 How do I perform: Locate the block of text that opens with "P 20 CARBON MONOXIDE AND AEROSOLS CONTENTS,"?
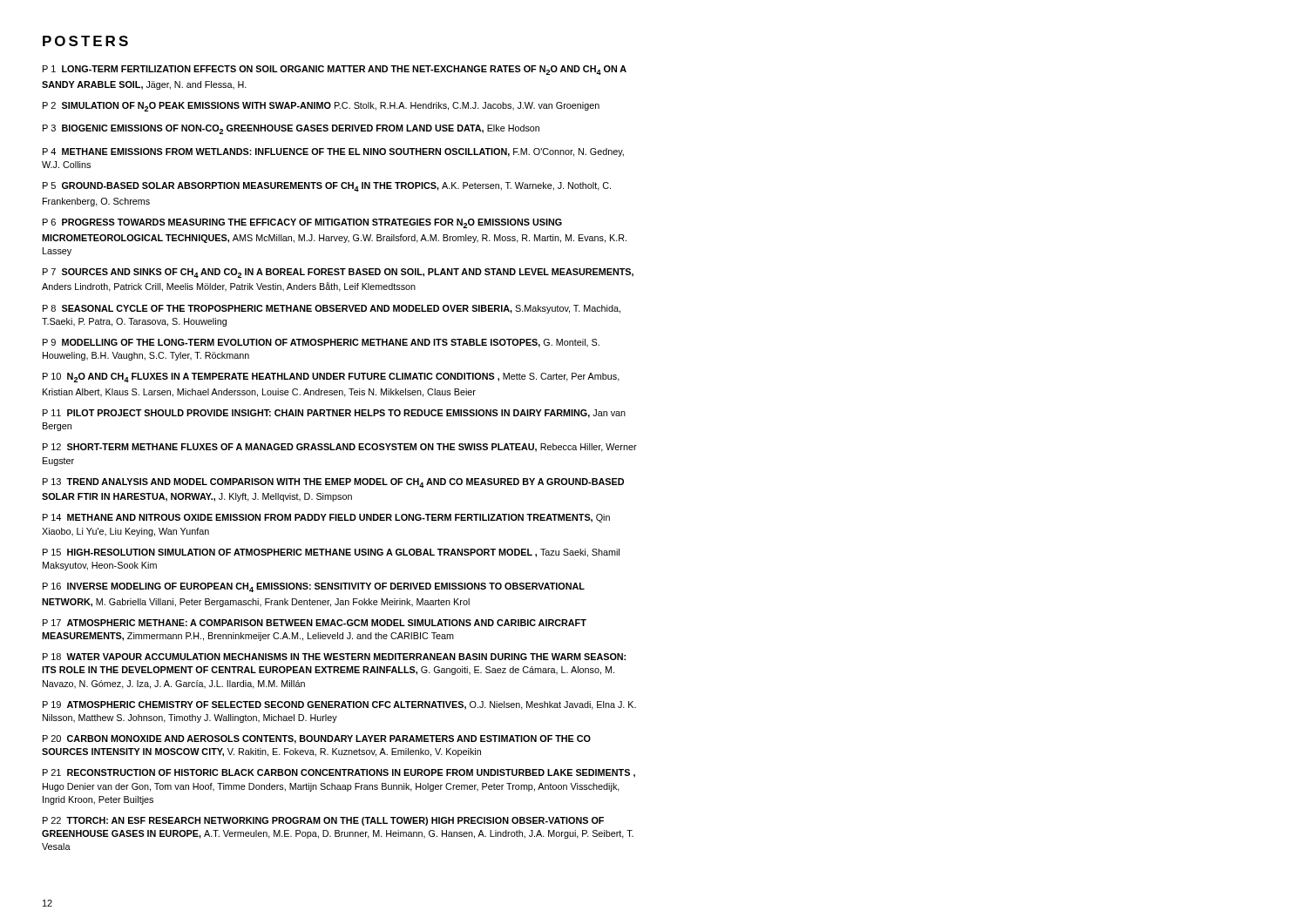tap(316, 745)
